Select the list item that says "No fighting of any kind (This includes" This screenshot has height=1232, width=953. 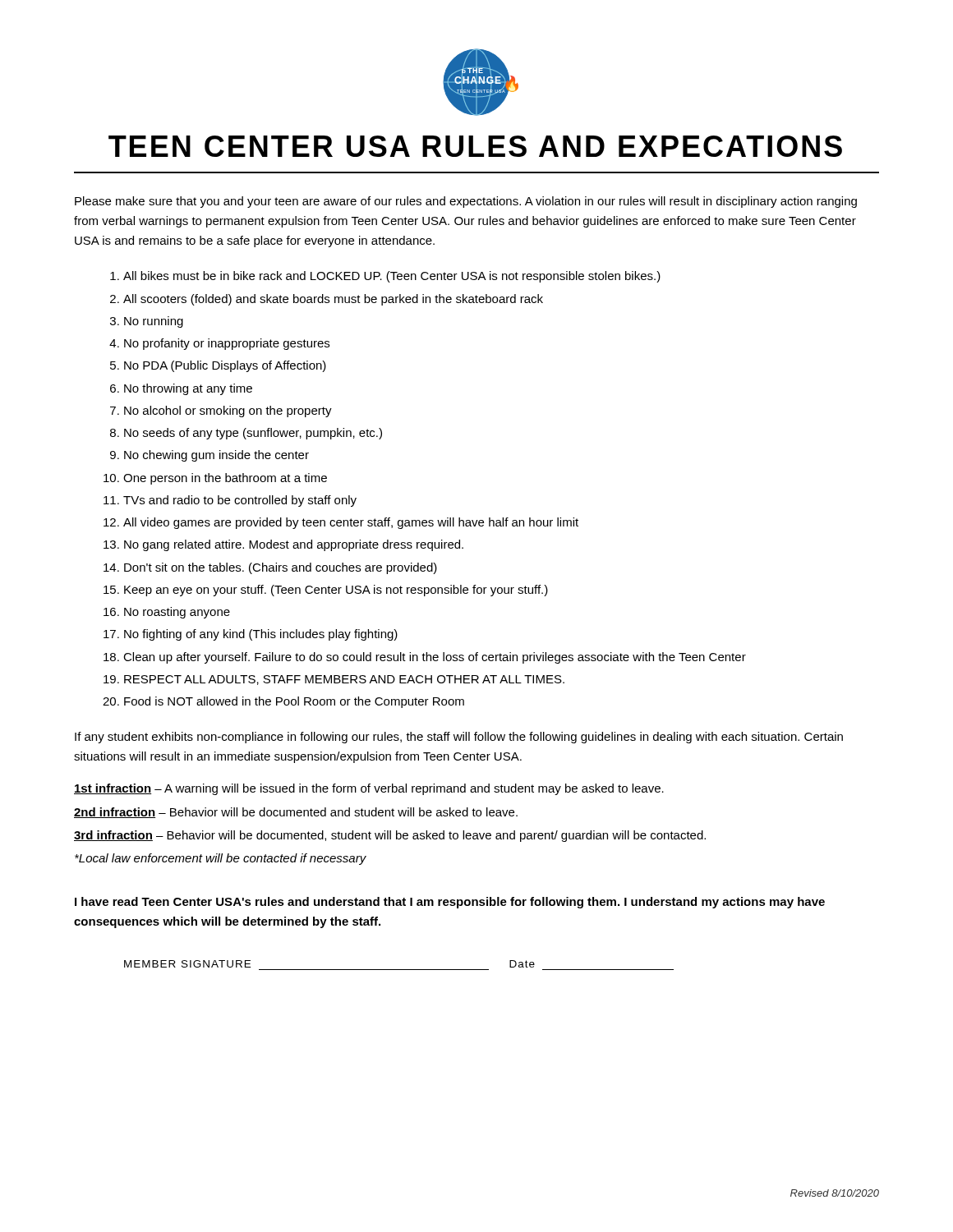[x=261, y=634]
